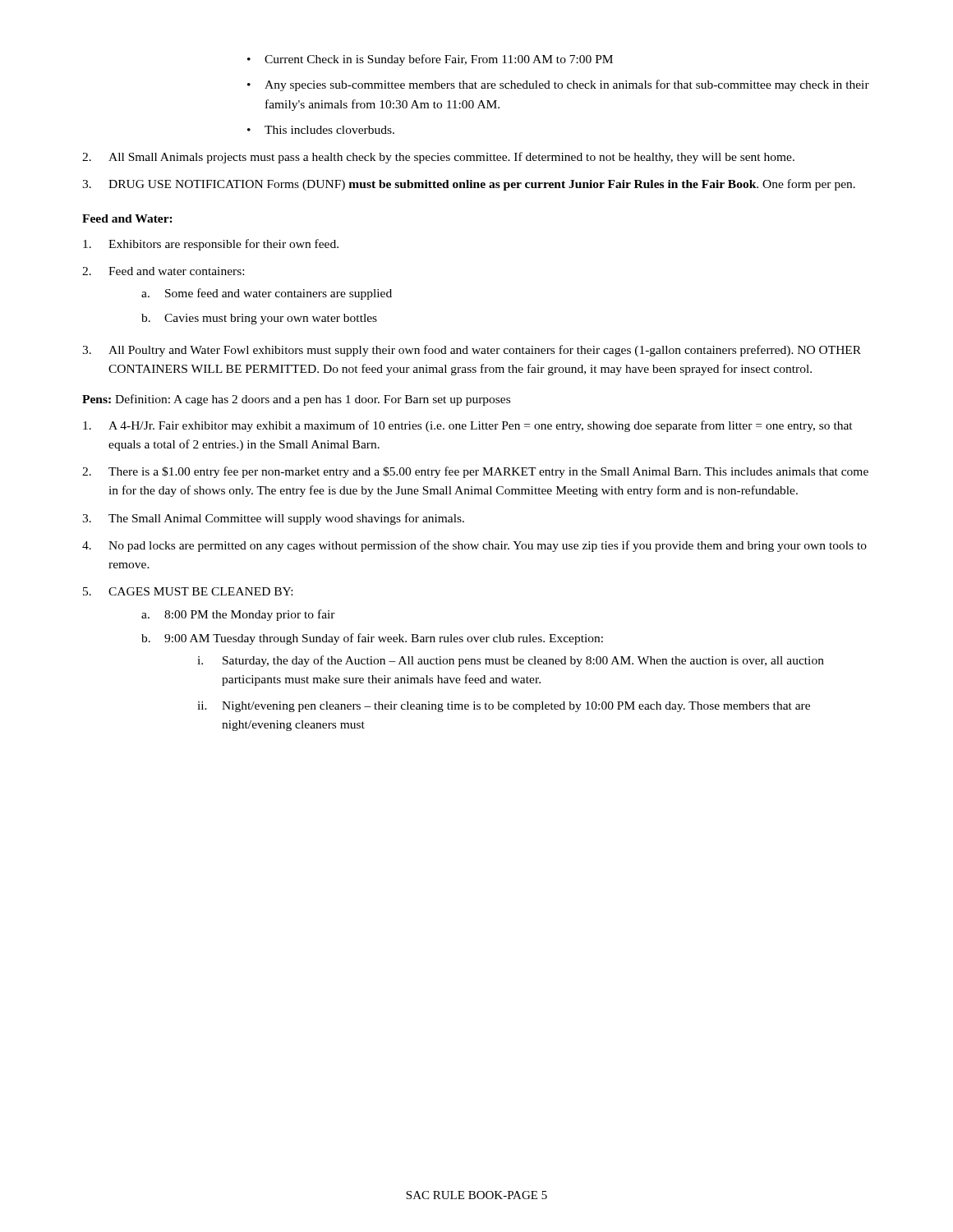Find the list item with the text "A 4-H/Jr. Fair"
953x1232 pixels.
[x=476, y=434]
